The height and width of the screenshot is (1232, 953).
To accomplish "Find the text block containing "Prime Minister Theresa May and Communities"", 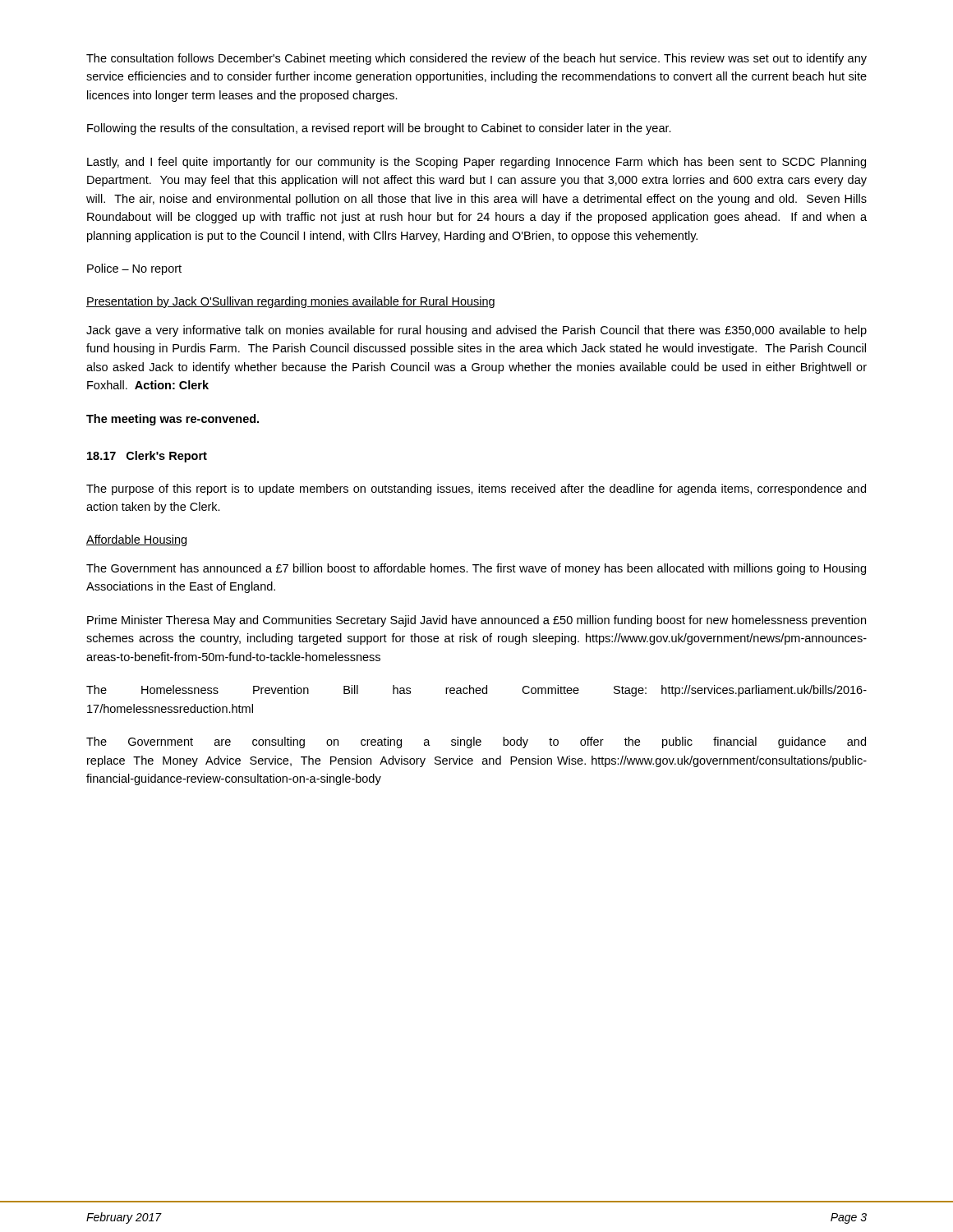I will click(476, 638).
